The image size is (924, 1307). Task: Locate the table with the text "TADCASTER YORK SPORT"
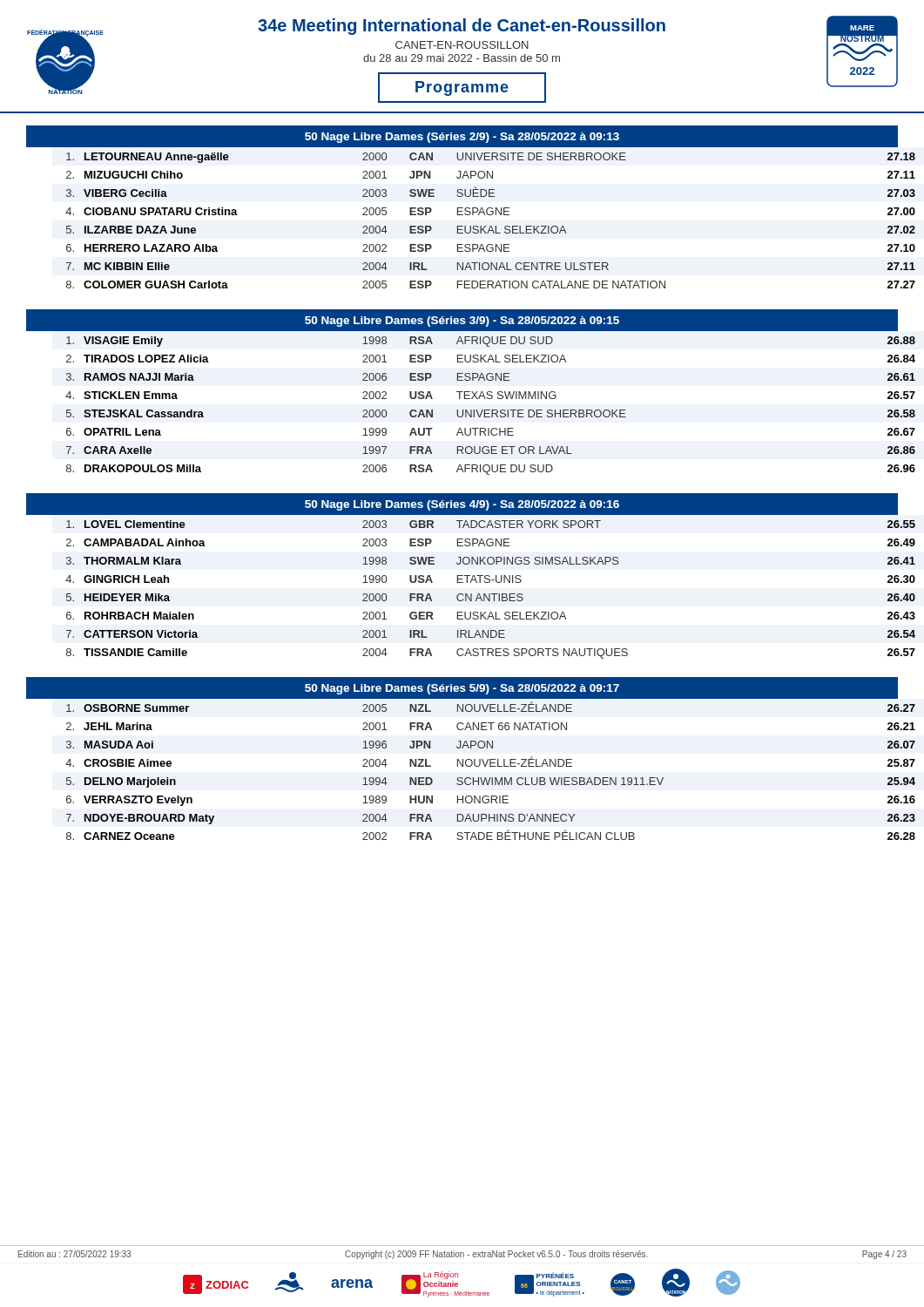click(462, 588)
